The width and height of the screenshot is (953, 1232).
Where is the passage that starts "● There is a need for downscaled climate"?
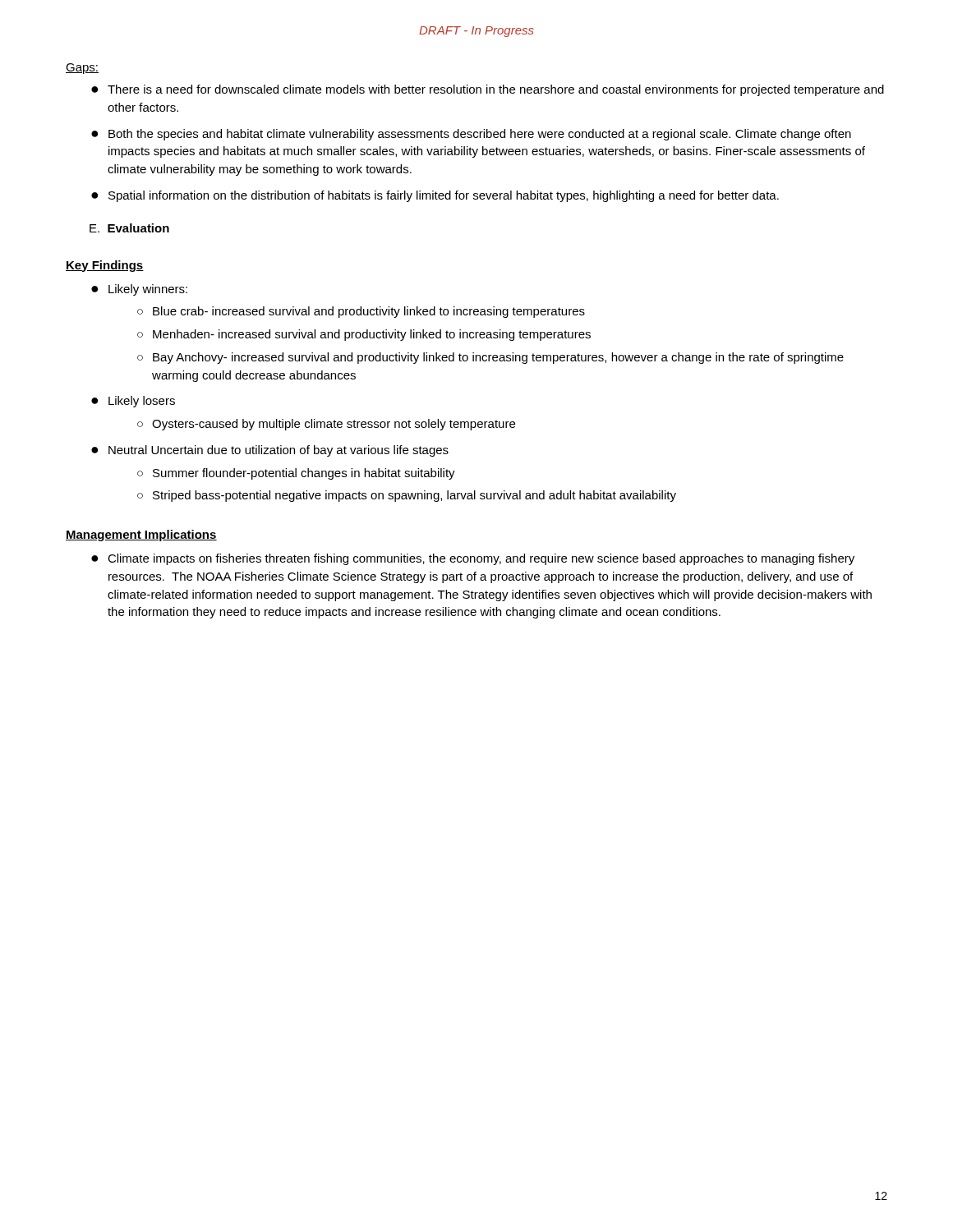489,98
